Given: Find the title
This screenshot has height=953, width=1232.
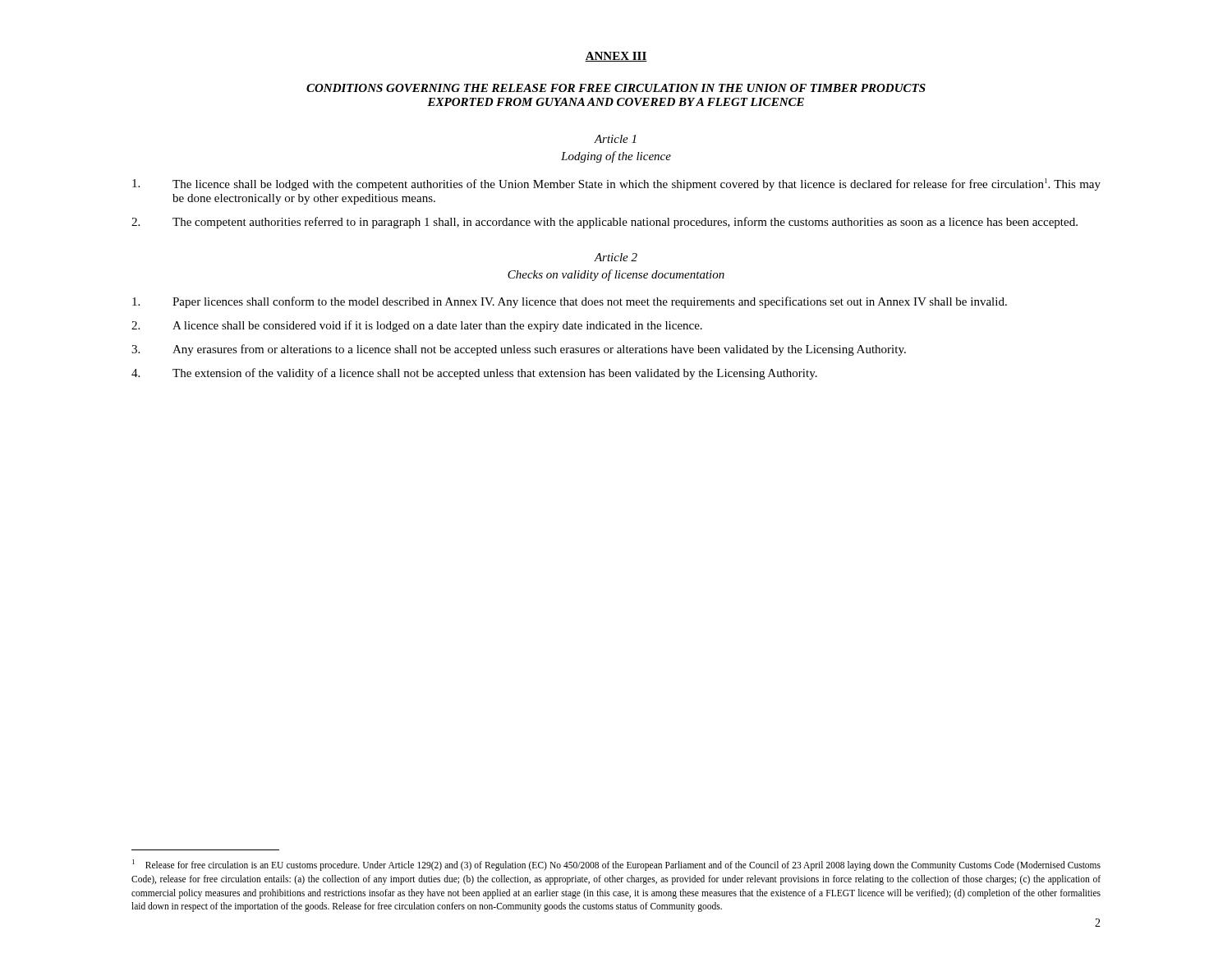Looking at the screenshot, I should 616,56.
